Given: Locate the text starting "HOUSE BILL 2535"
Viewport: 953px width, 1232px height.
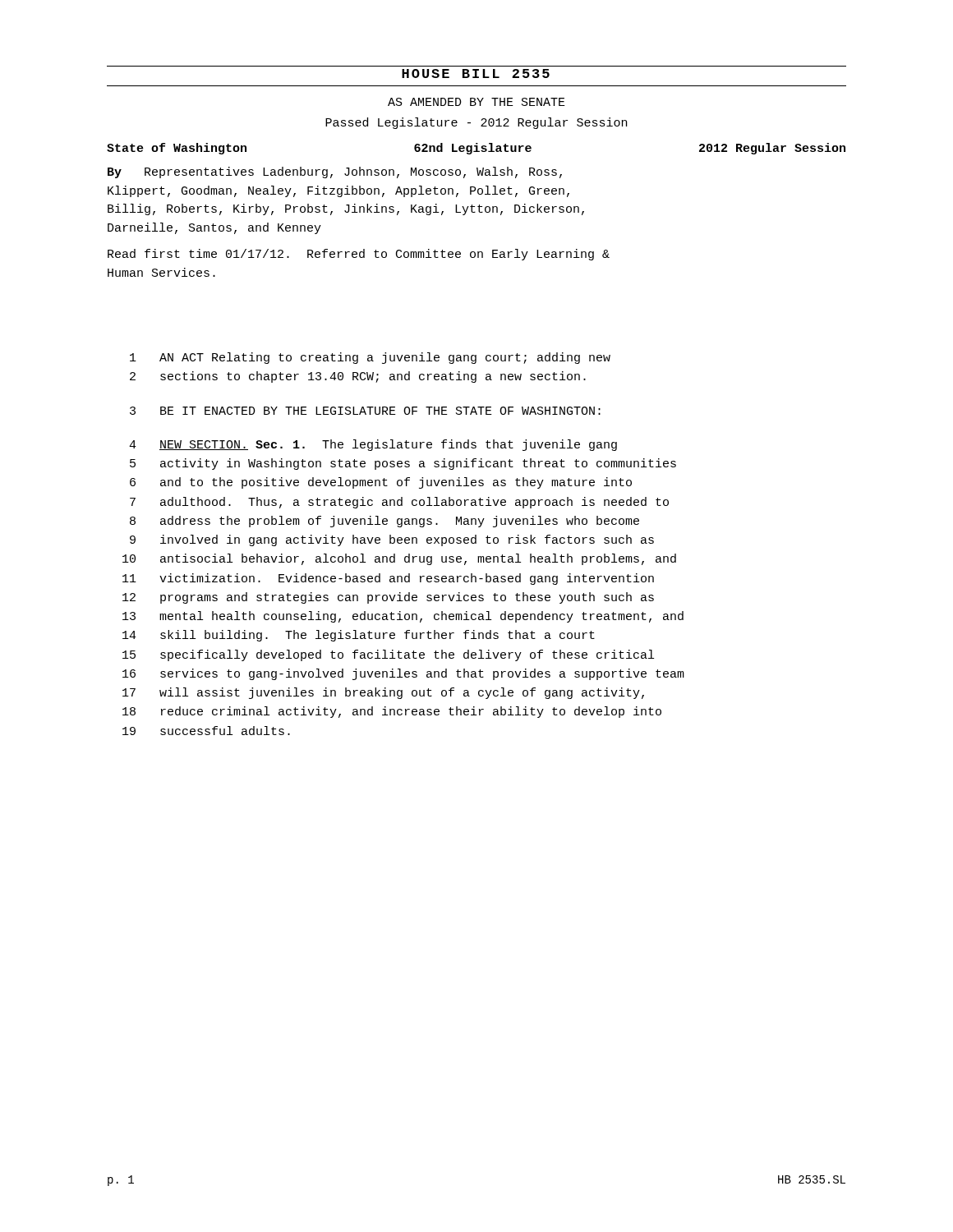Looking at the screenshot, I should [476, 76].
